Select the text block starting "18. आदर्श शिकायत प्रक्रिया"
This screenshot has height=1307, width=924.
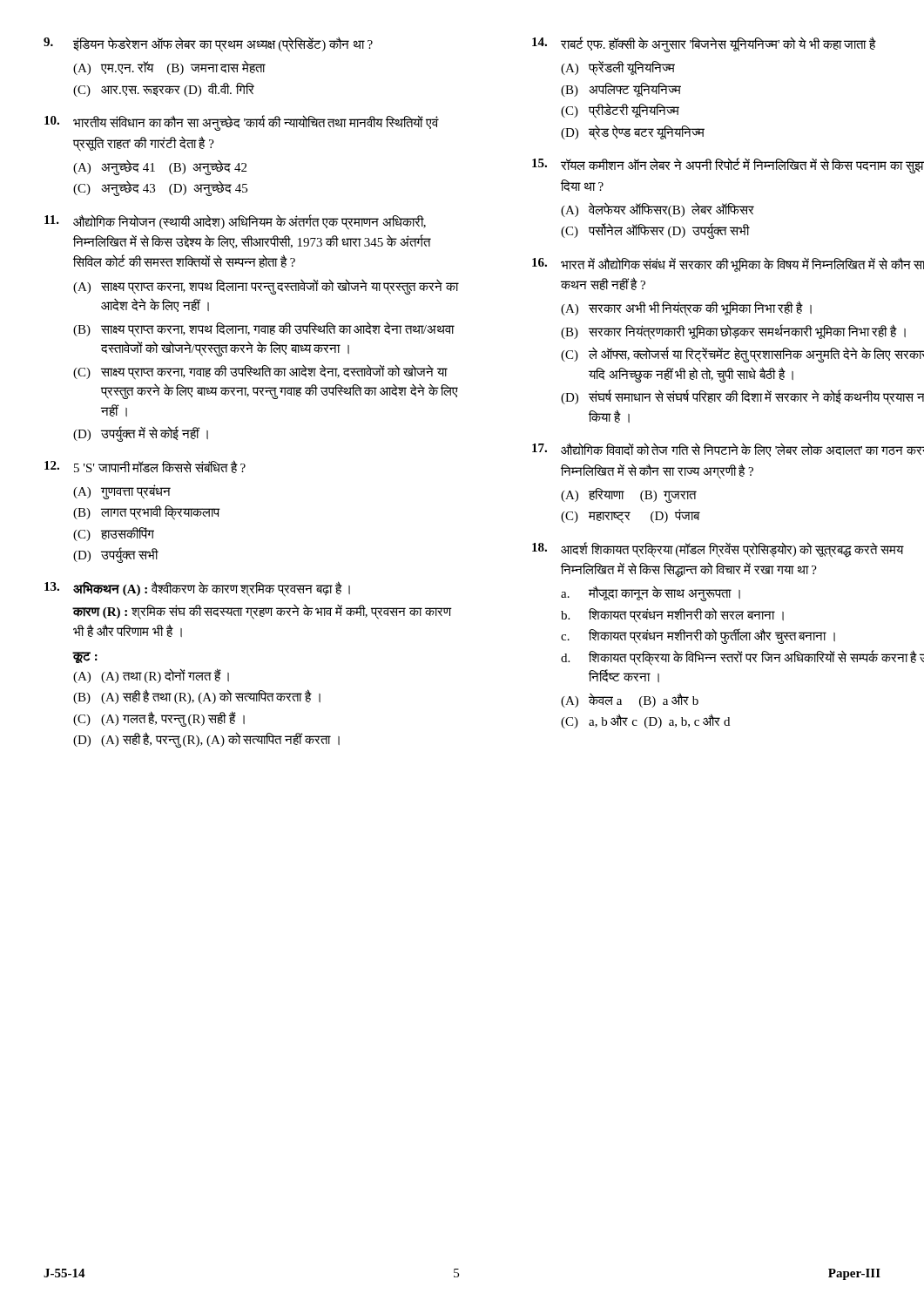[x=728, y=636]
